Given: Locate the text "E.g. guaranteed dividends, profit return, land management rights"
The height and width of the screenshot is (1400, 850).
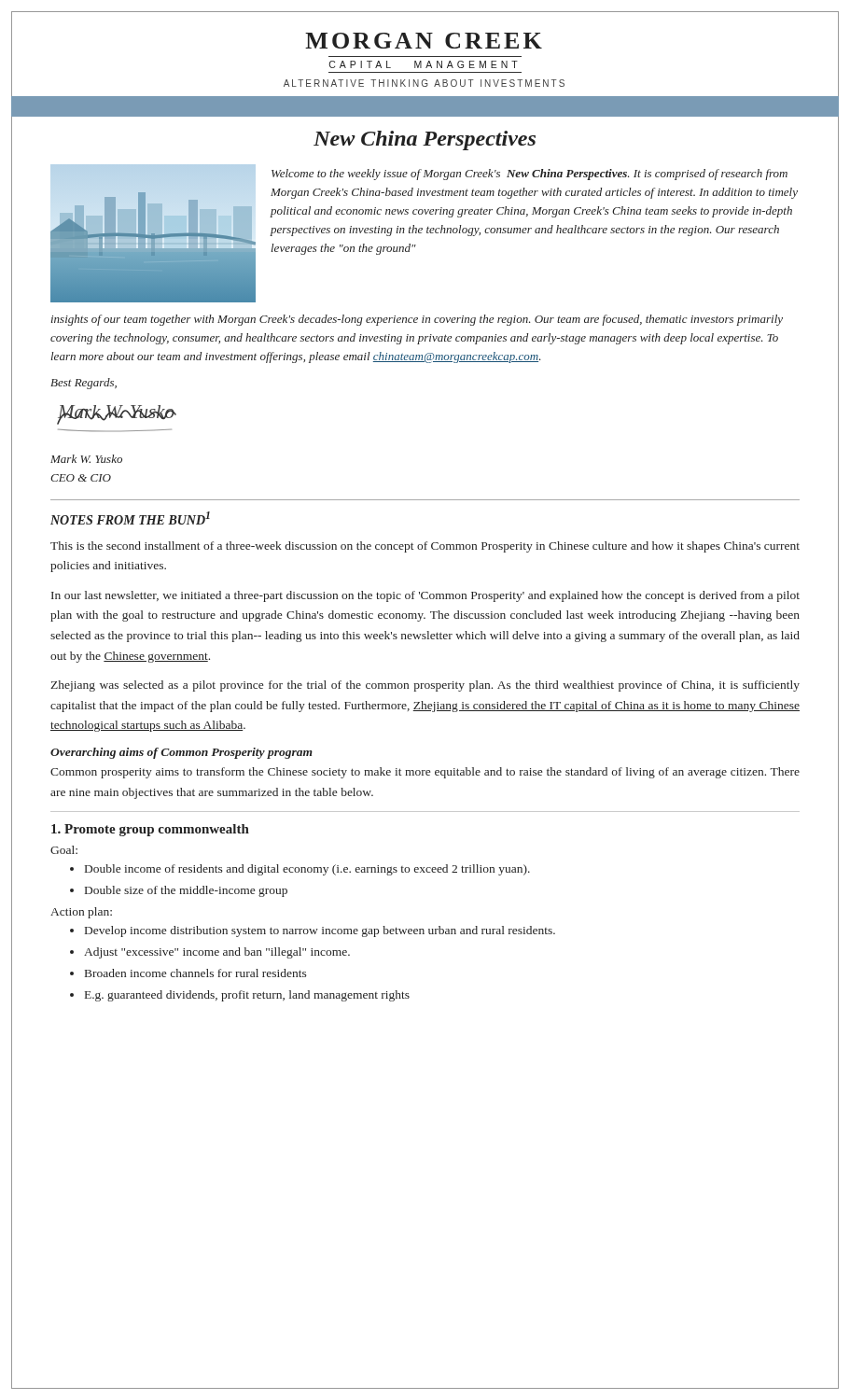Looking at the screenshot, I should pos(247,994).
